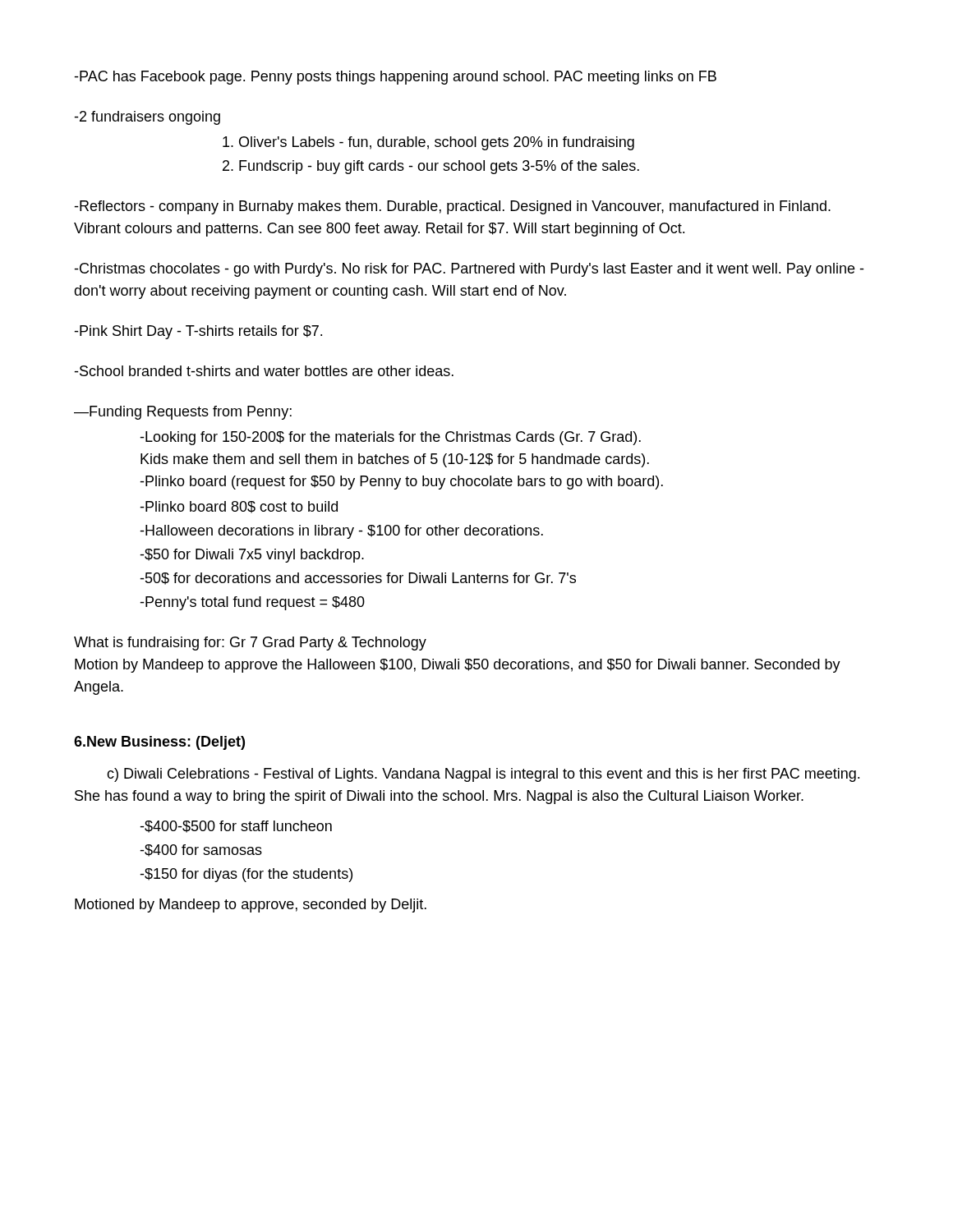Image resolution: width=953 pixels, height=1232 pixels.
Task: Click on the region starting "-50$ for decorations and accessories"
Action: coord(358,578)
